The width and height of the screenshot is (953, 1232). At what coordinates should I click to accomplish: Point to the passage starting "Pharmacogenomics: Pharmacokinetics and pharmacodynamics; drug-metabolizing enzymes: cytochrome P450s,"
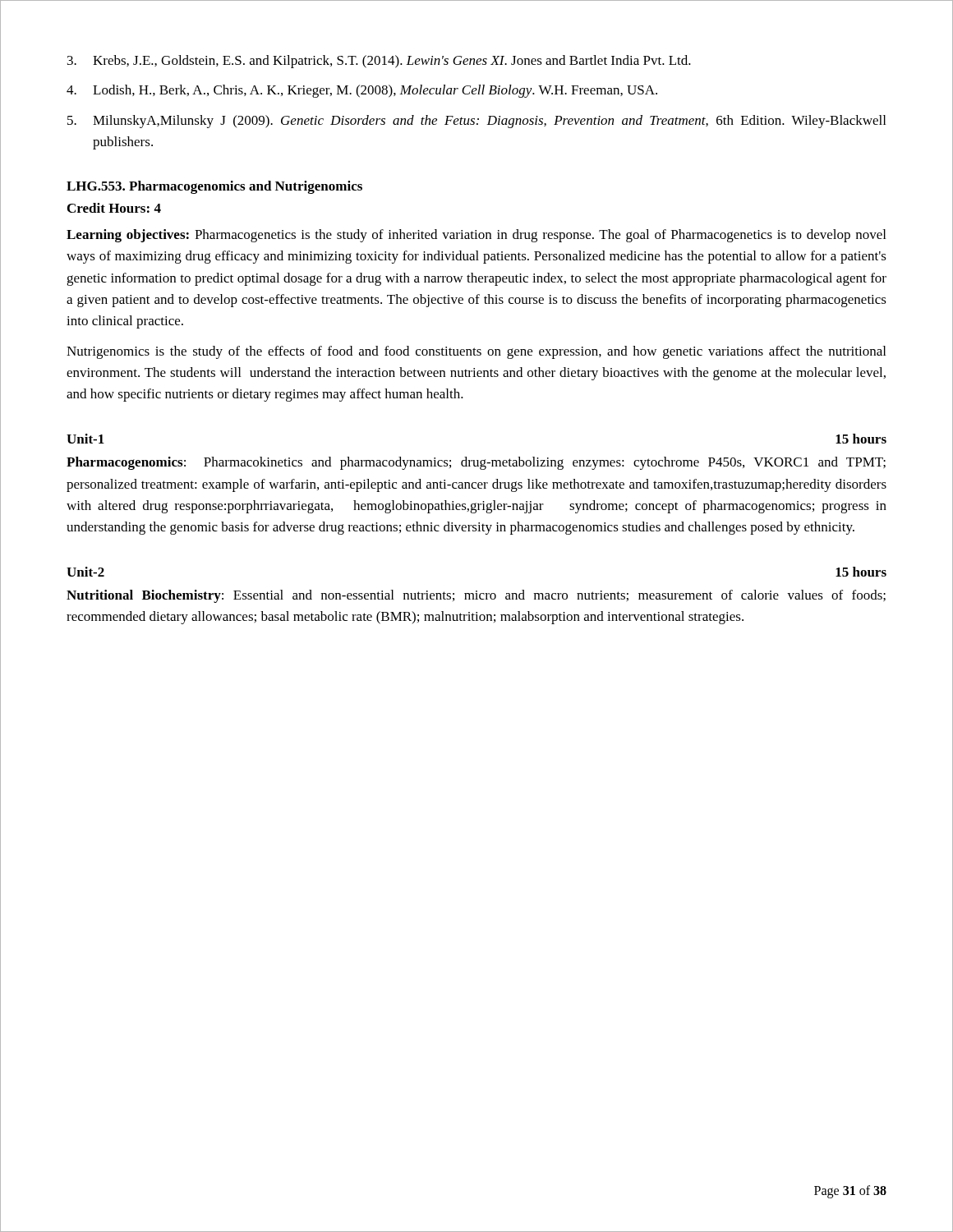pyautogui.click(x=476, y=495)
